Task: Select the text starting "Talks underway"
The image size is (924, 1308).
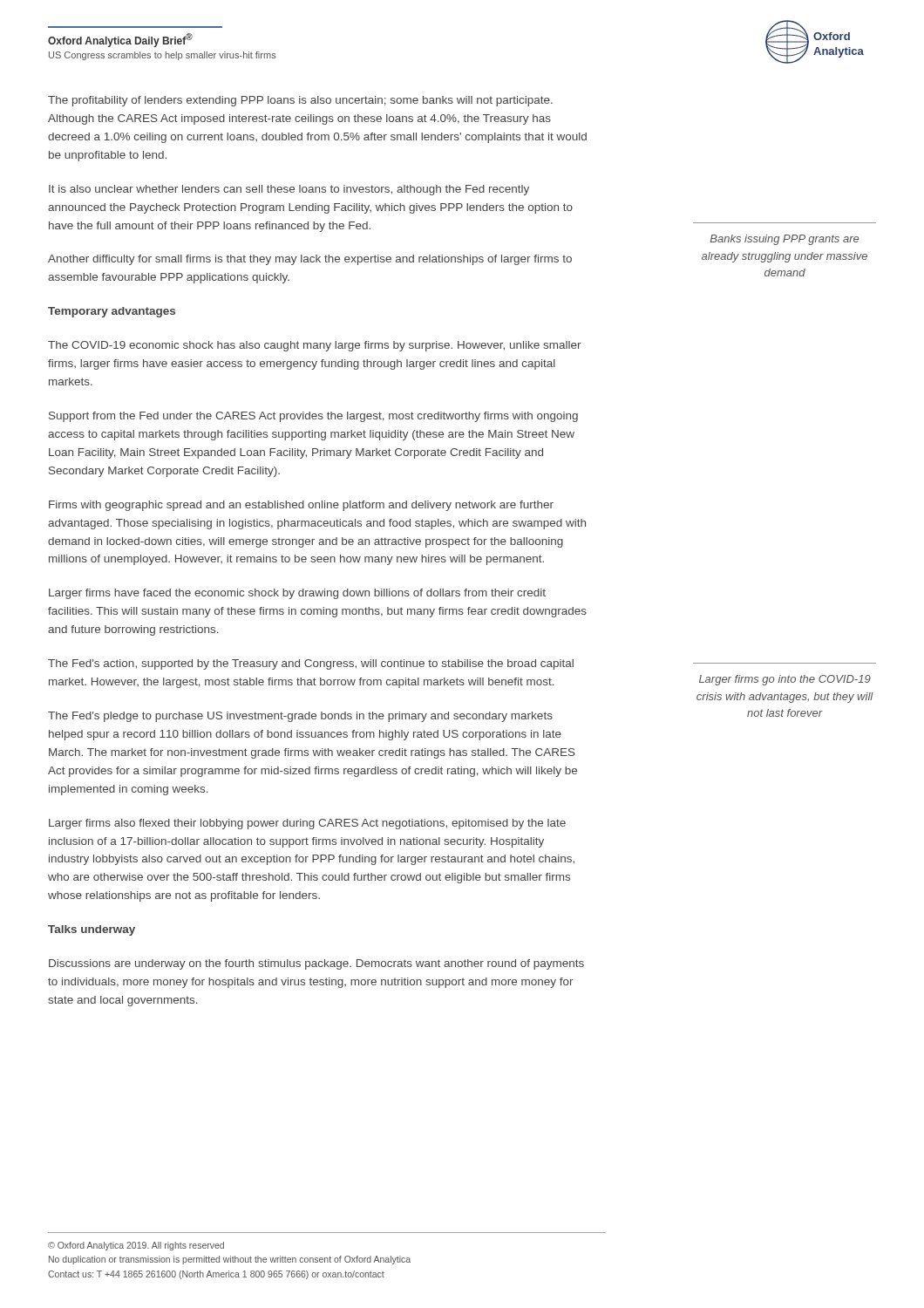Action: click(92, 930)
